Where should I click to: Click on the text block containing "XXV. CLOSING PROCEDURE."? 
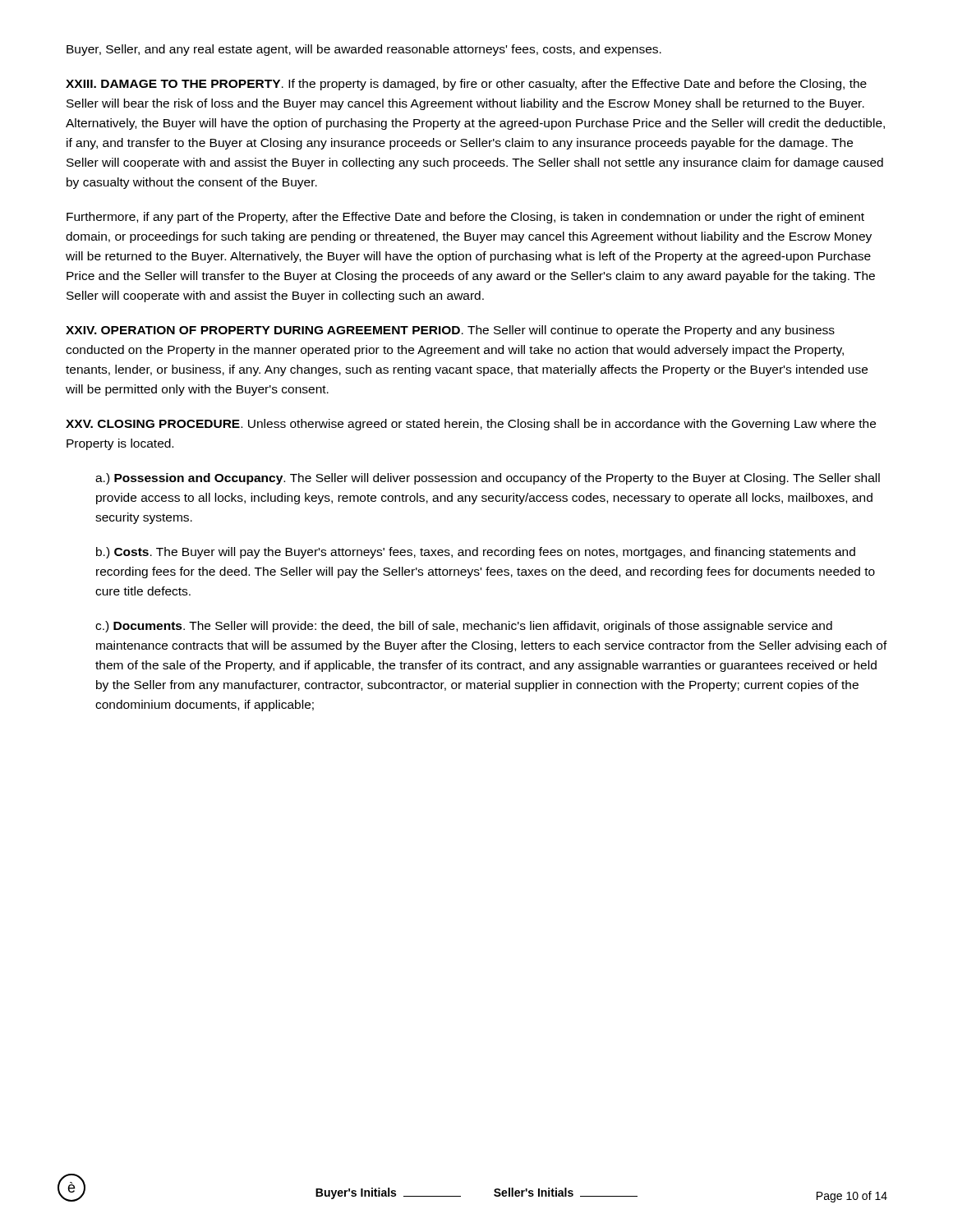[x=471, y=433]
